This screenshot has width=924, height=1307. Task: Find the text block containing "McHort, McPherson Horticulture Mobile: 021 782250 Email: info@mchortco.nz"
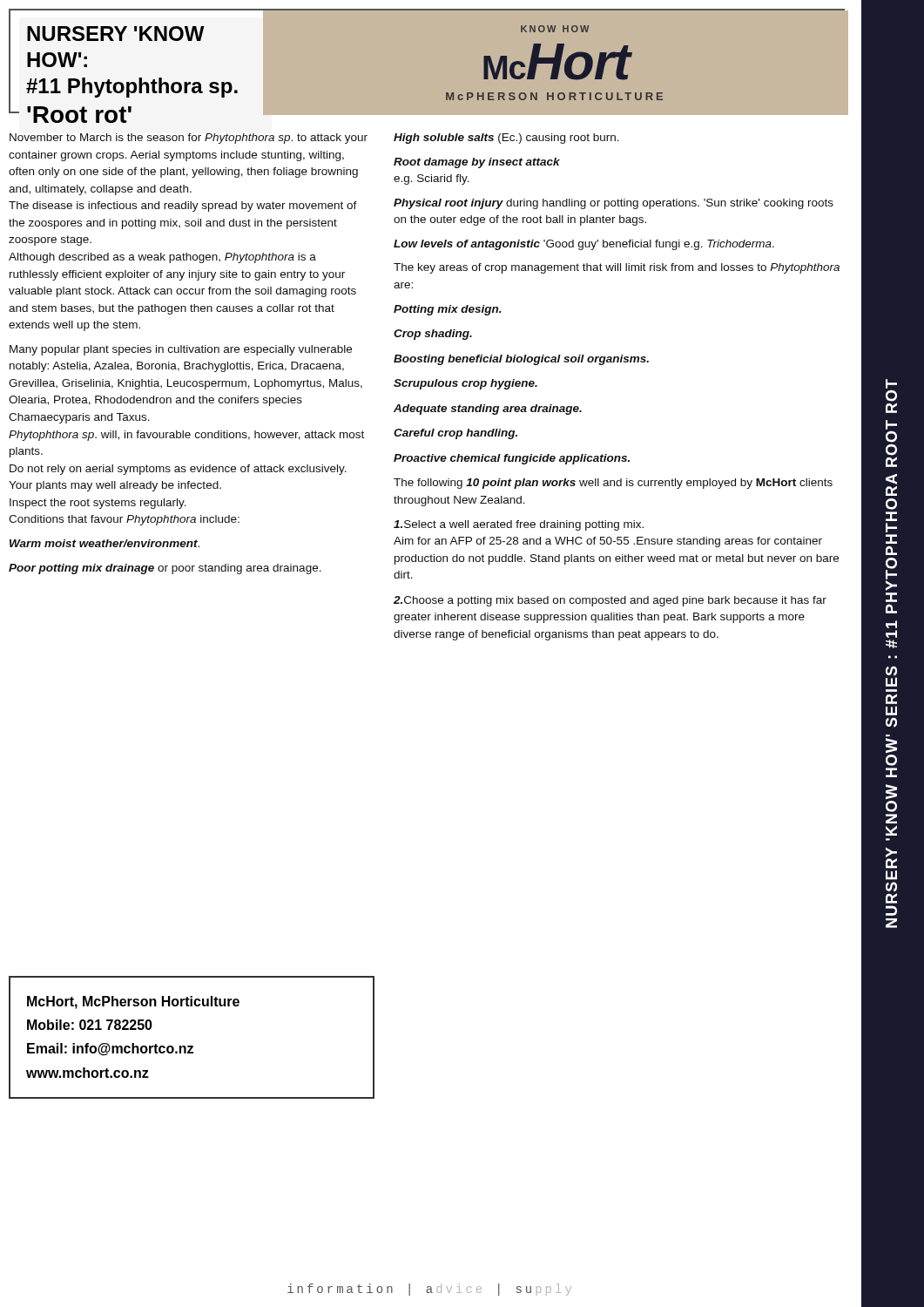pos(192,1037)
